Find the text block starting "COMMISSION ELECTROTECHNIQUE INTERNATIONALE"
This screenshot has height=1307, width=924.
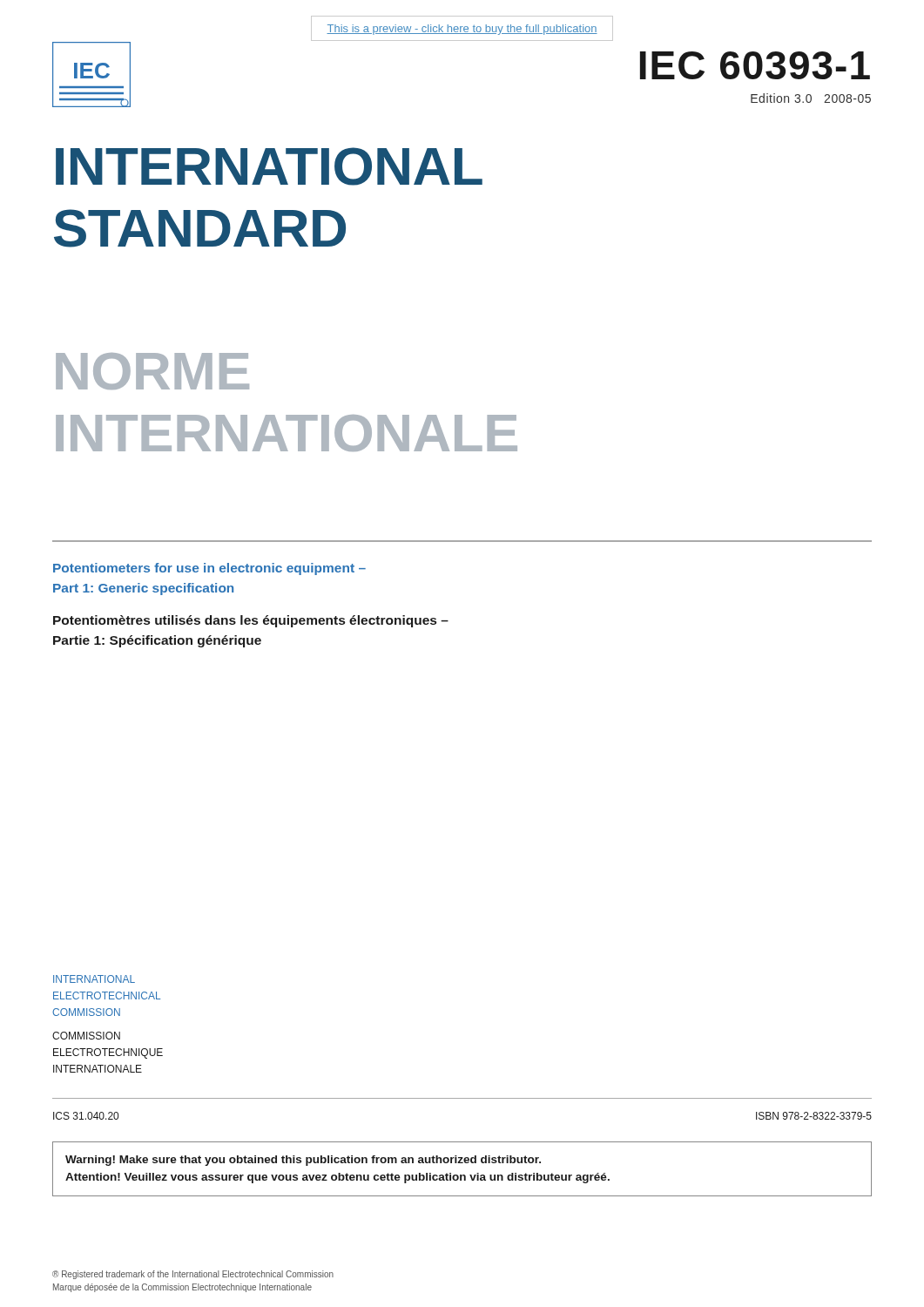pyautogui.click(x=108, y=1053)
